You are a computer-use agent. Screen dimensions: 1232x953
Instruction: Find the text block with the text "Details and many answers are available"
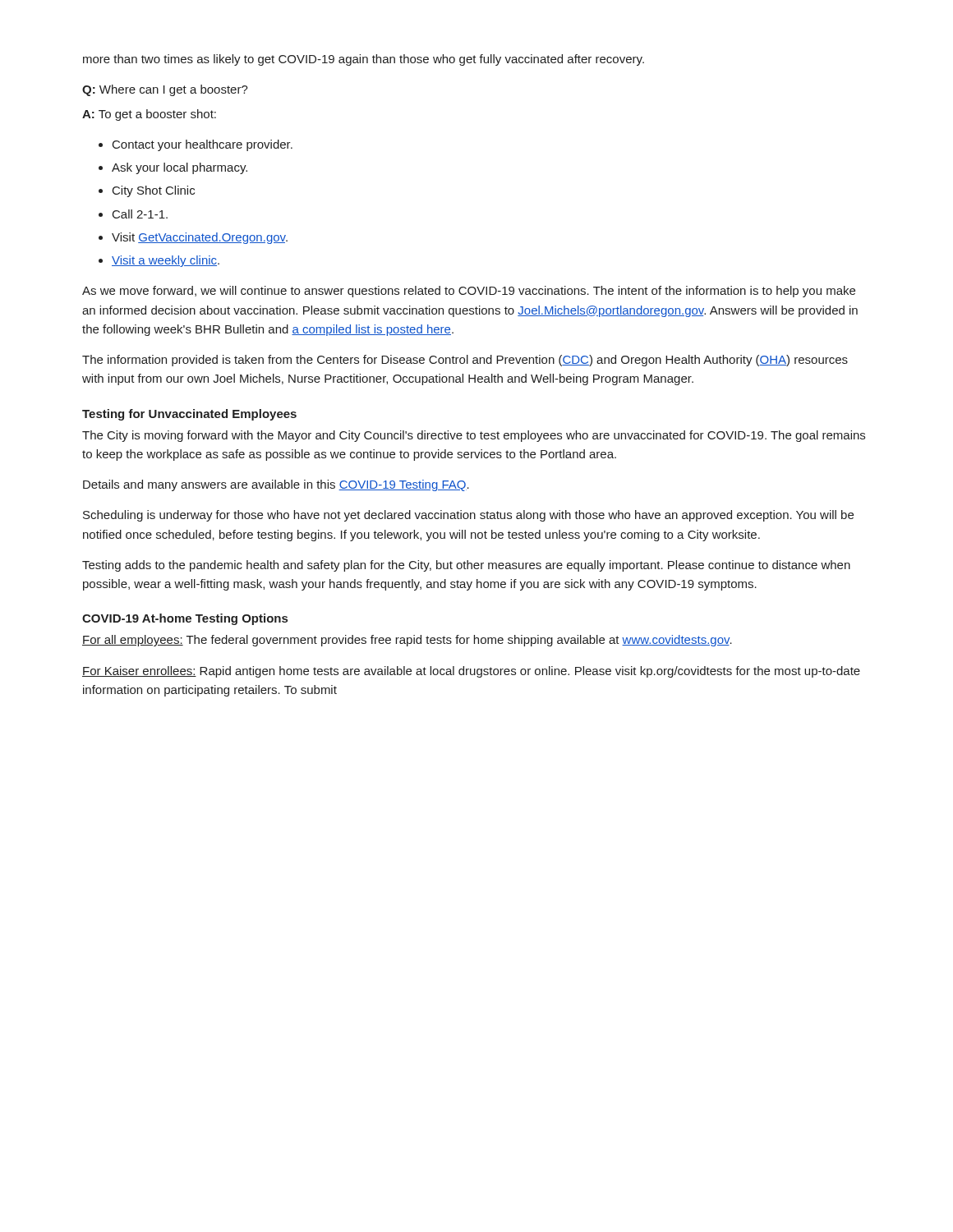coord(276,484)
